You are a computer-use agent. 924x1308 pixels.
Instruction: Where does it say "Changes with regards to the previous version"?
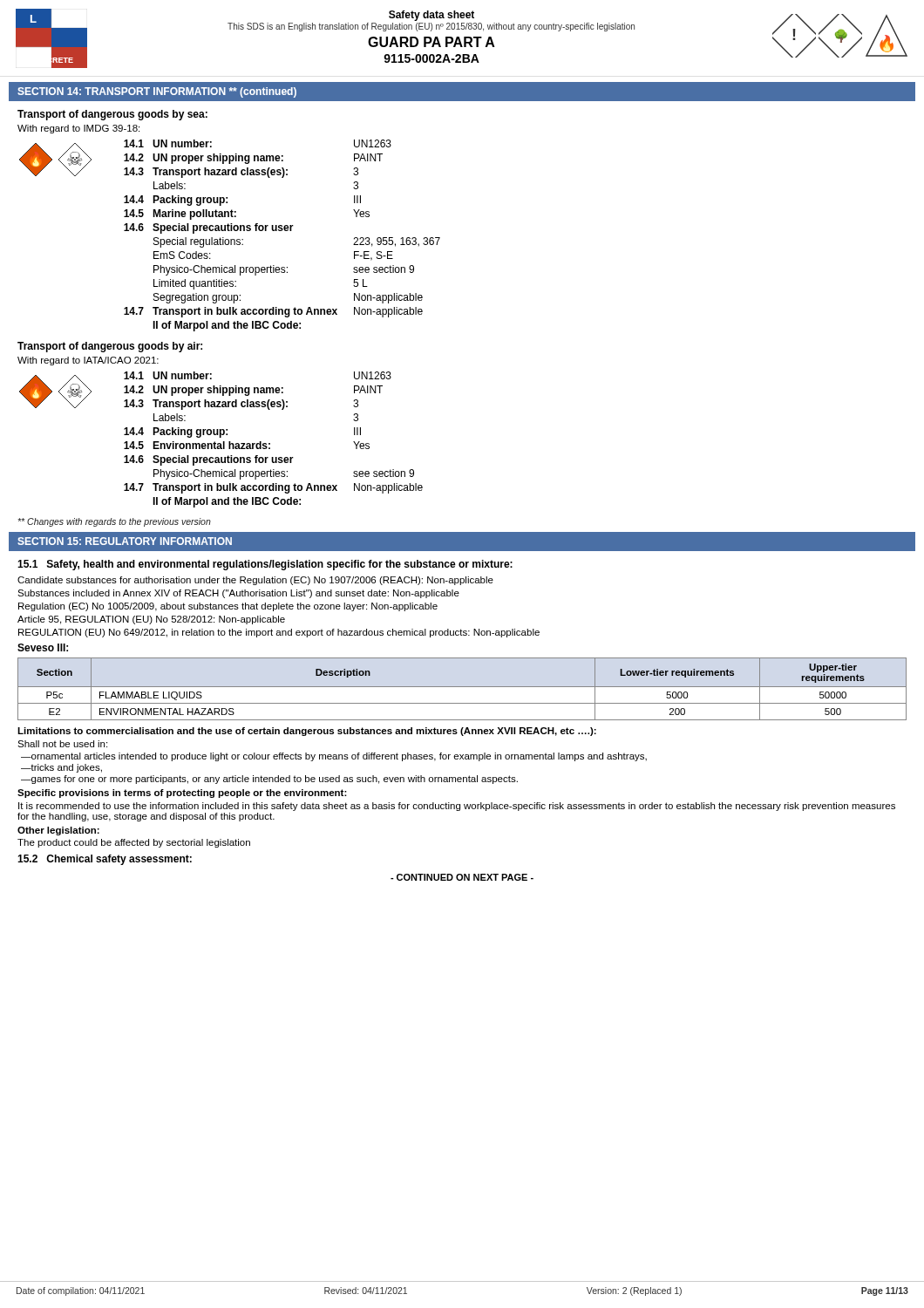pos(114,521)
